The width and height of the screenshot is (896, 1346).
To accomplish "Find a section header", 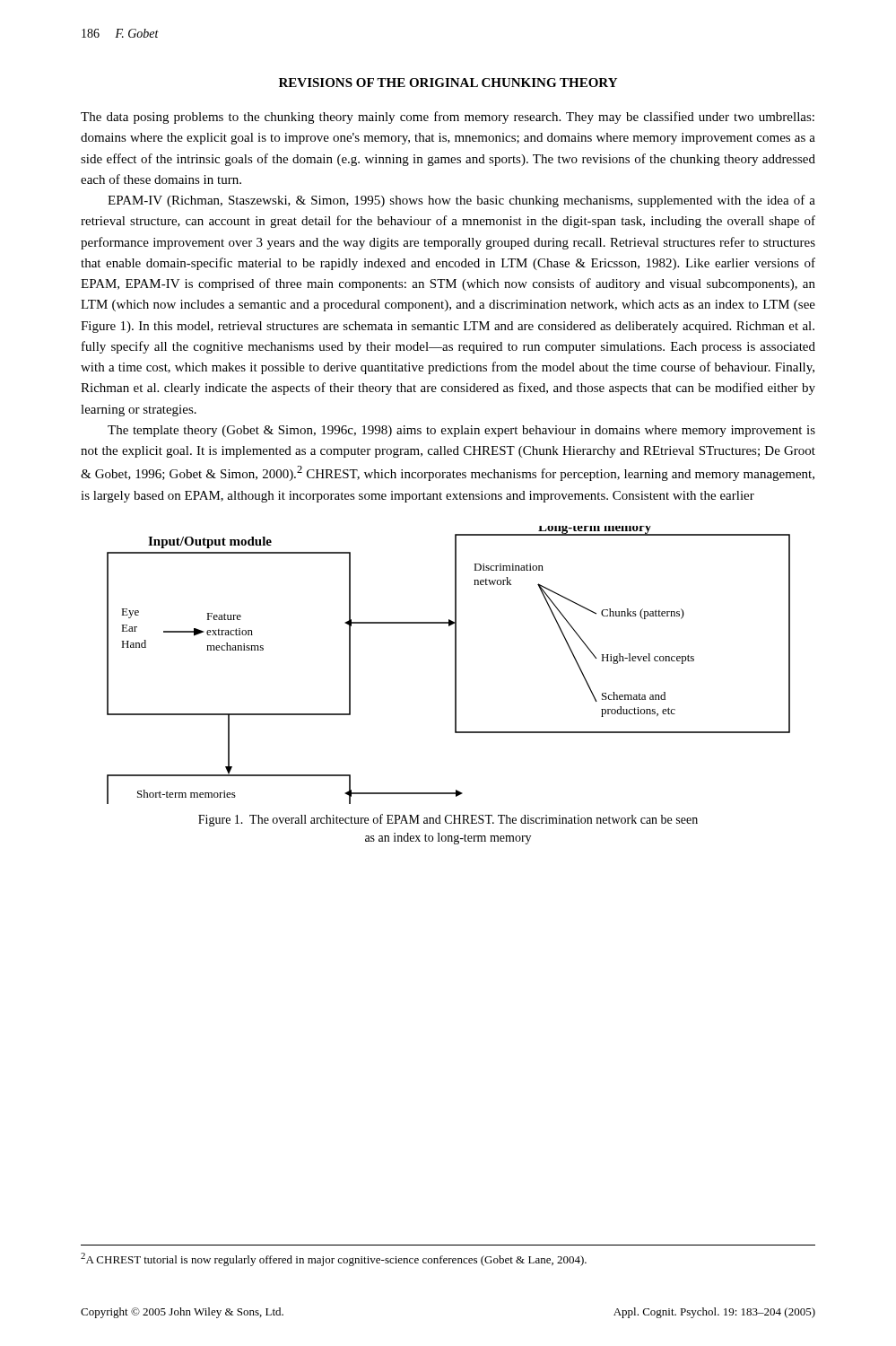I will tap(448, 83).
